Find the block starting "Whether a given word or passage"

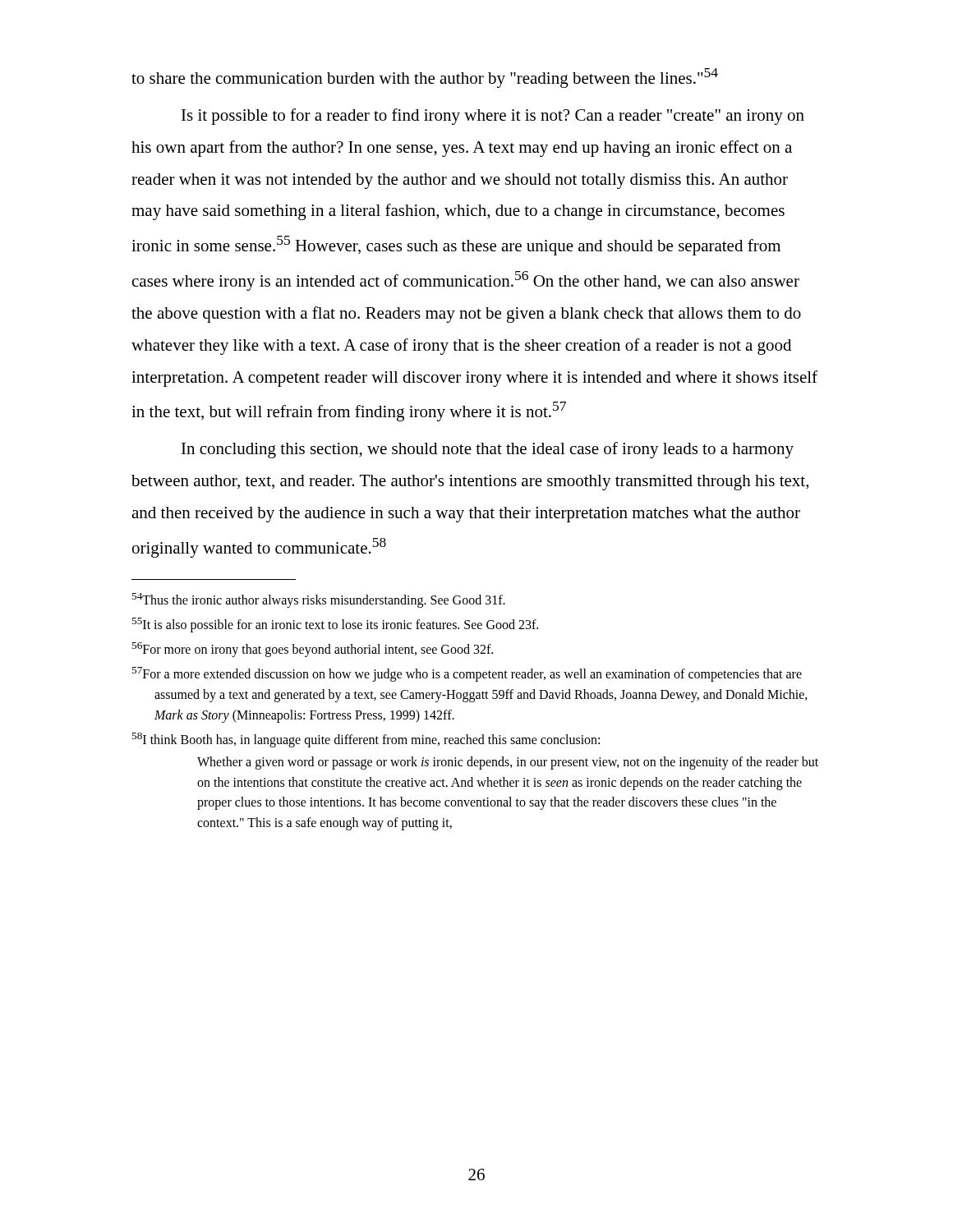click(508, 792)
